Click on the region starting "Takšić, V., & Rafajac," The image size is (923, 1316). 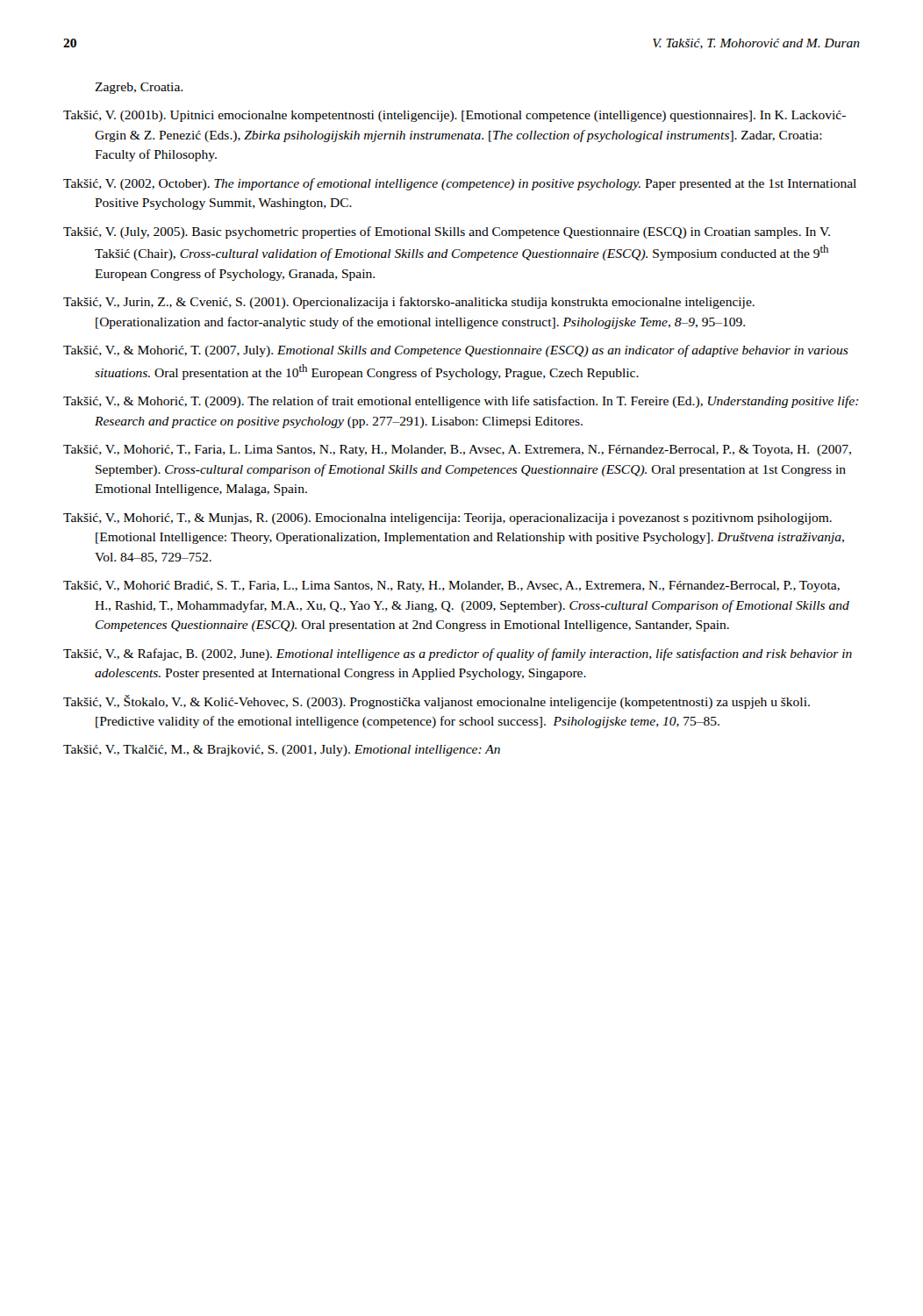pos(458,663)
